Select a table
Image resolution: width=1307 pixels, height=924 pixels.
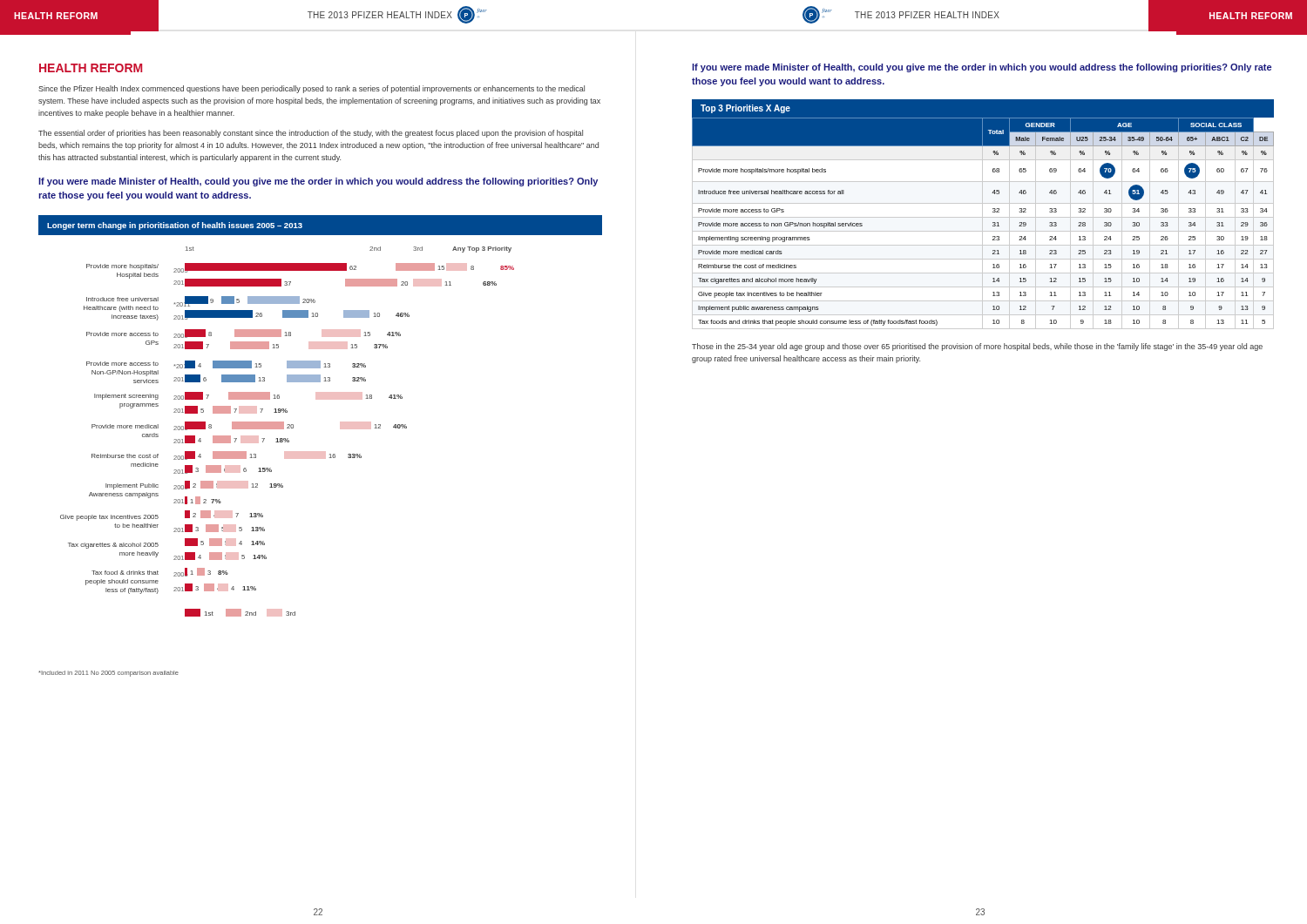pyautogui.click(x=983, y=214)
